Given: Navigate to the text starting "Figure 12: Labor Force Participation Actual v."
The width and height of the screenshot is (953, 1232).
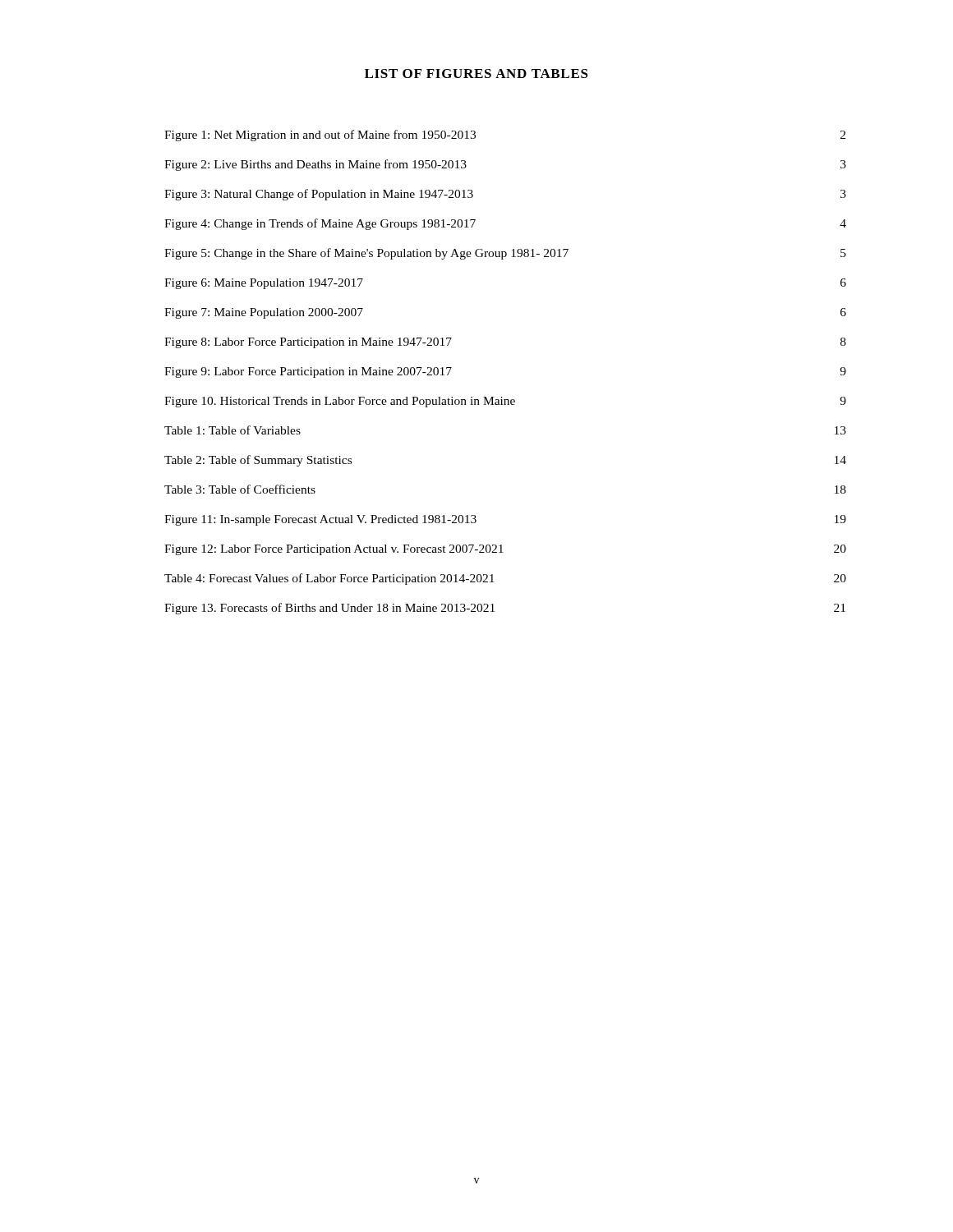Looking at the screenshot, I should click(x=505, y=549).
